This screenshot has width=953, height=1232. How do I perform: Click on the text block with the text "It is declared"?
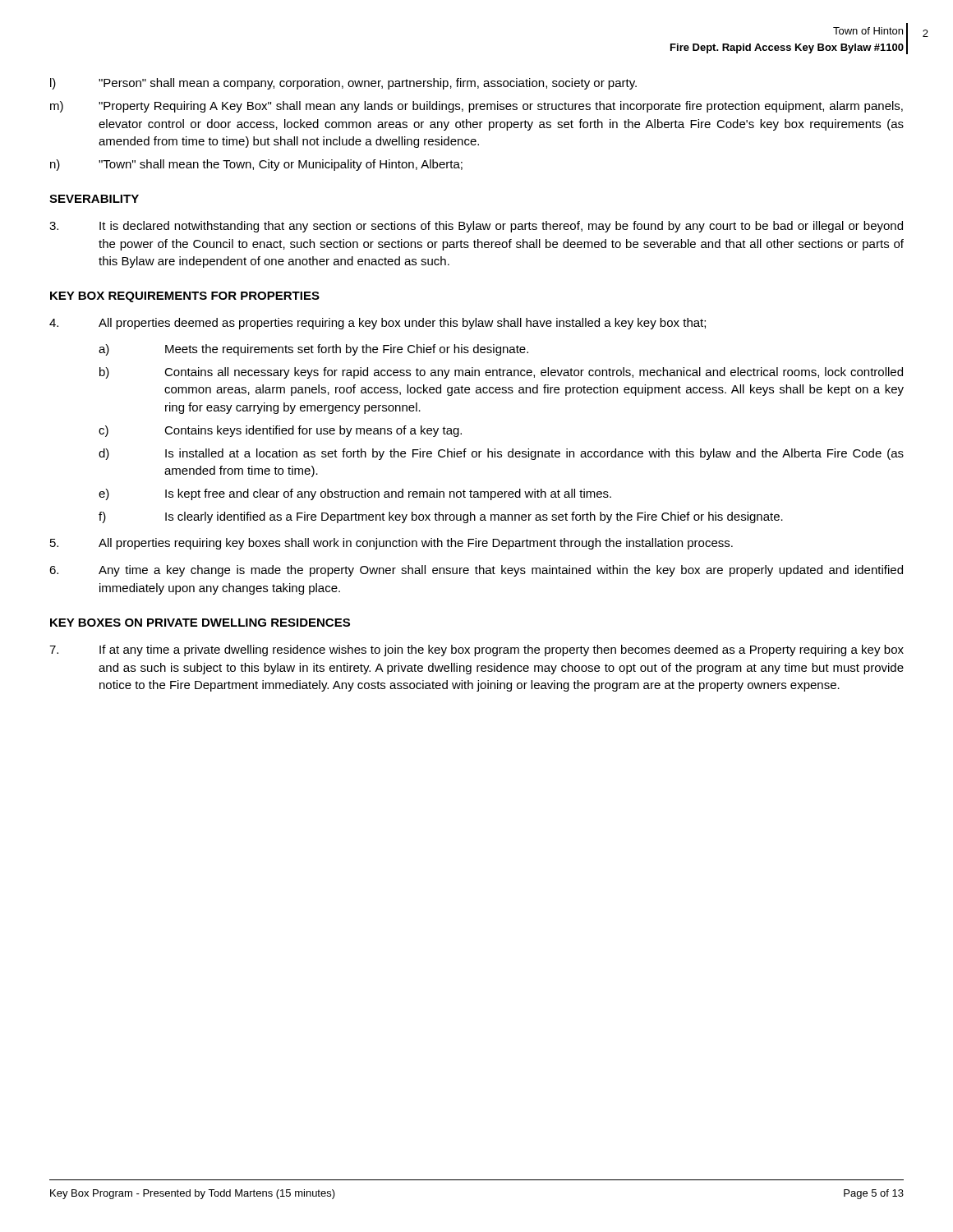pyautogui.click(x=476, y=243)
